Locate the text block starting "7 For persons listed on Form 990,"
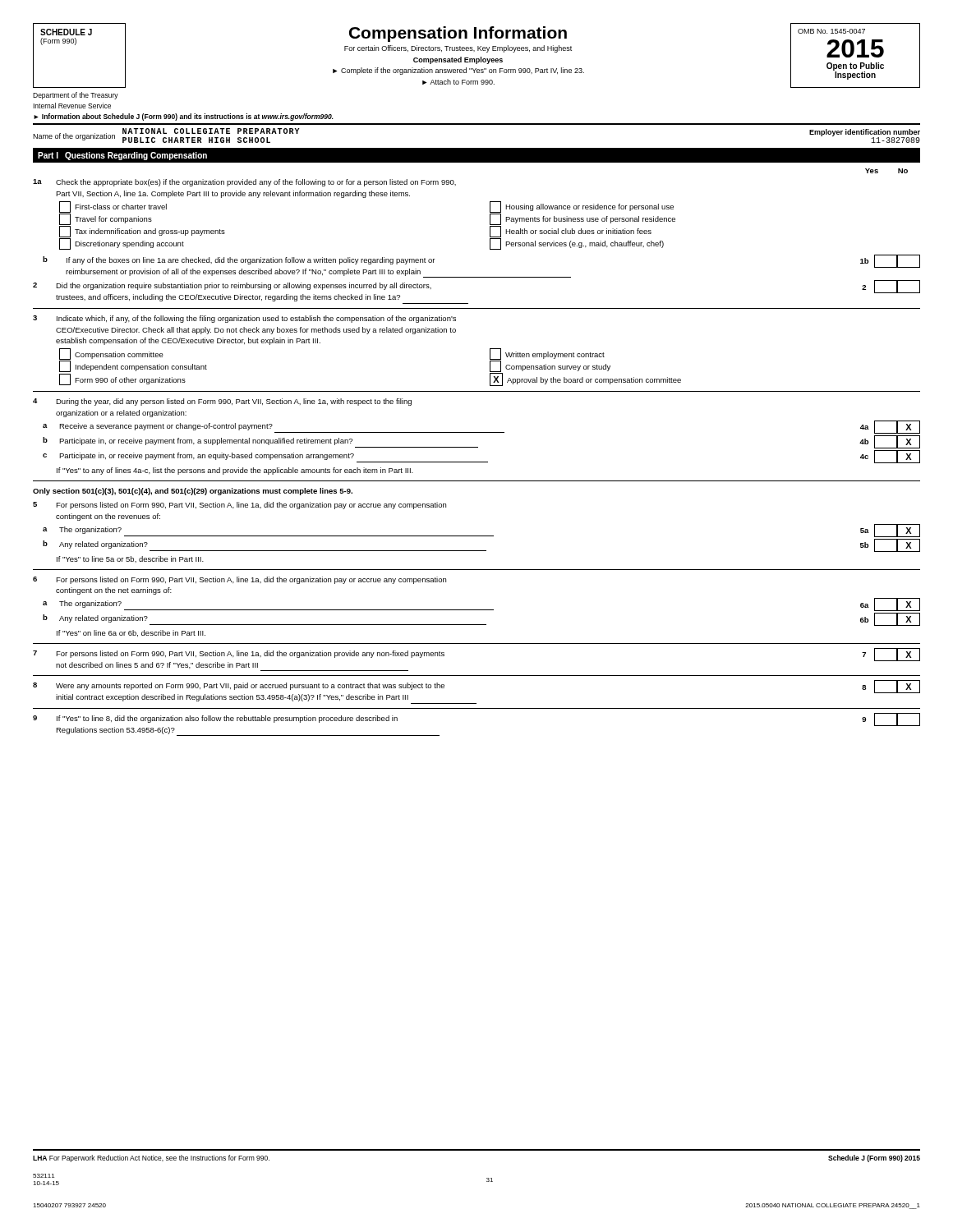Viewport: 953px width, 1232px height. [x=244, y=656]
